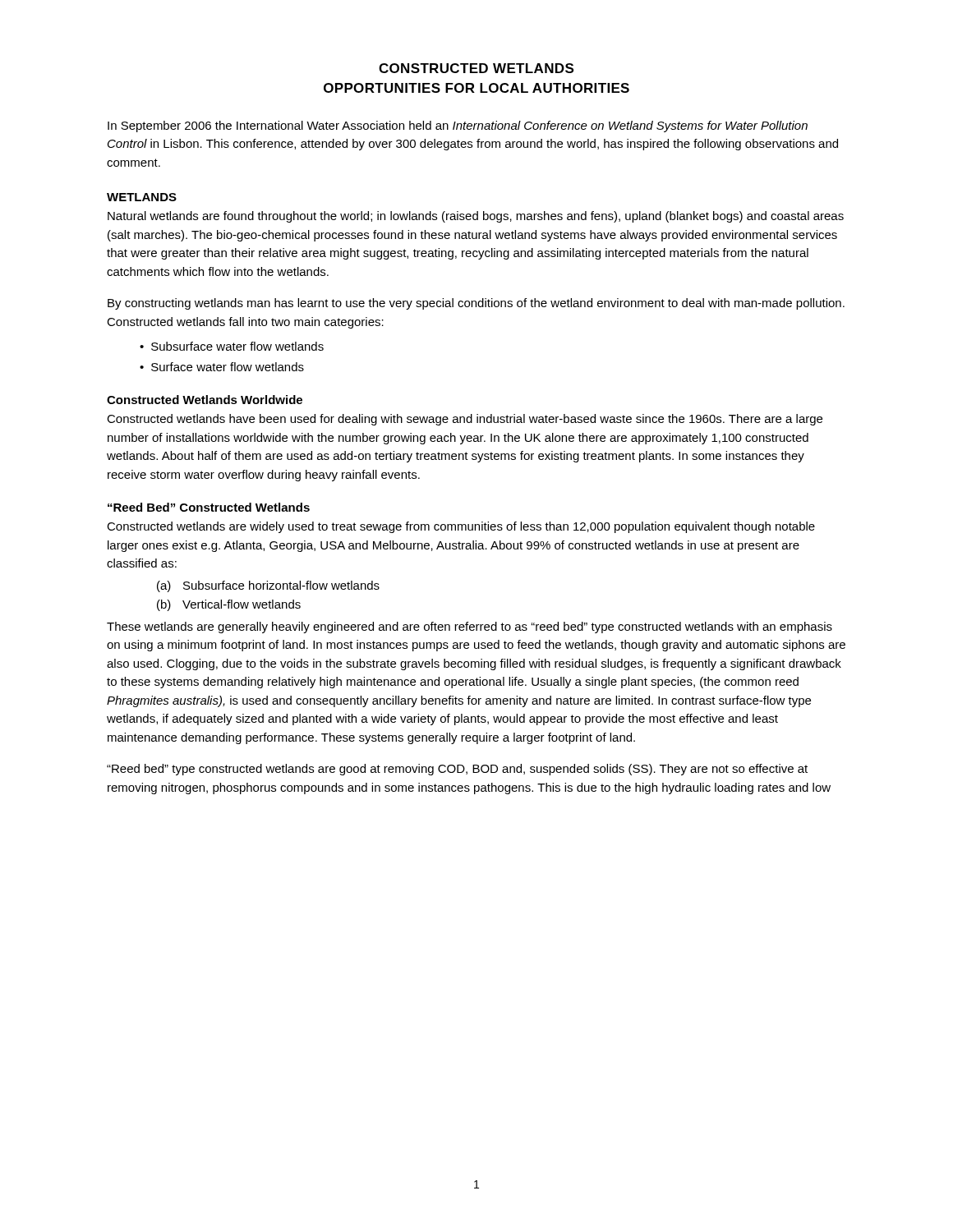Point to the text block starting "By constructing wetlands man"
This screenshot has width=953, height=1232.
tap(476, 312)
